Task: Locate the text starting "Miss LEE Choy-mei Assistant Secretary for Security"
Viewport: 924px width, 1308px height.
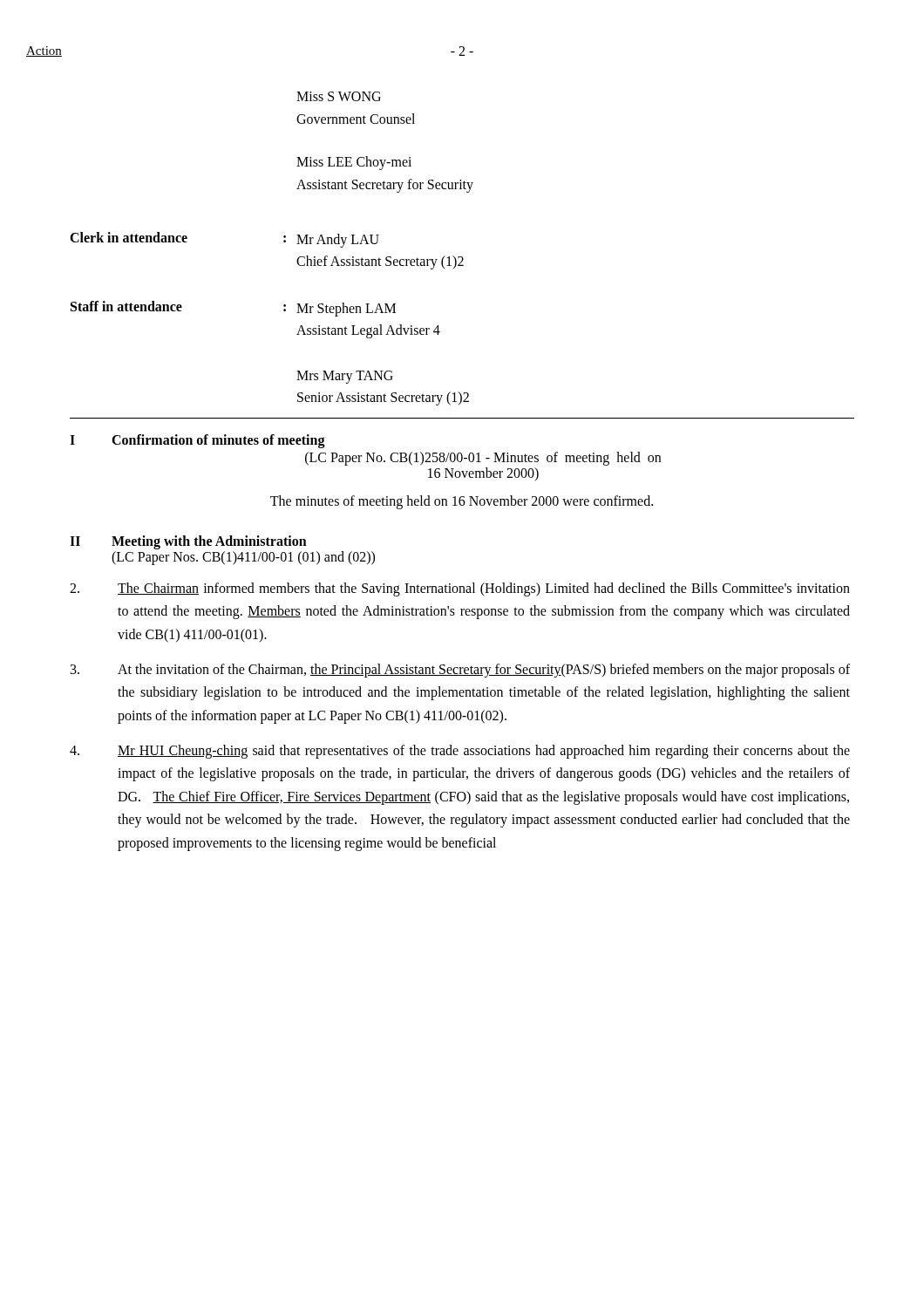Action: (385, 173)
